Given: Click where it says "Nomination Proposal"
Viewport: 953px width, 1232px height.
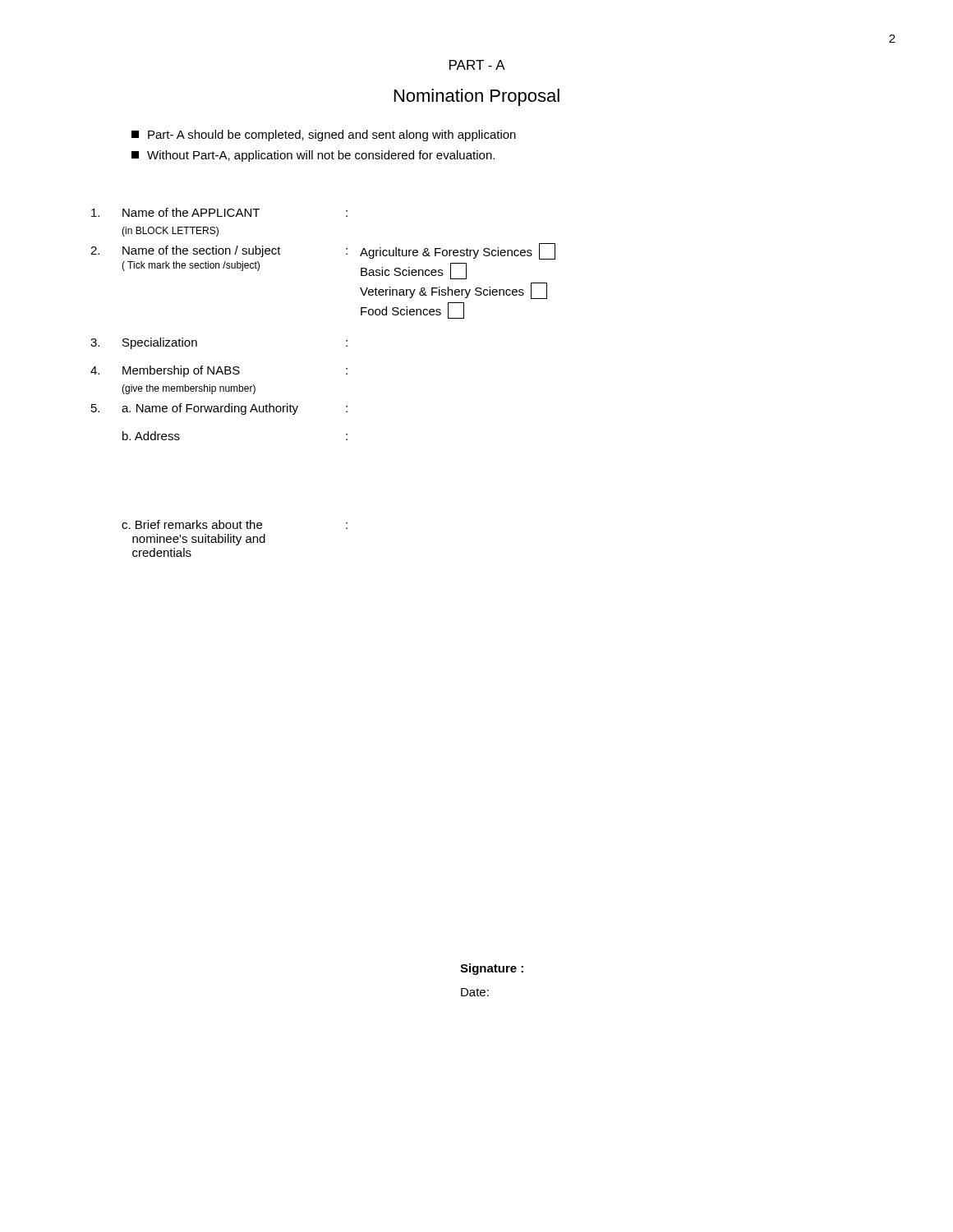Looking at the screenshot, I should (476, 96).
